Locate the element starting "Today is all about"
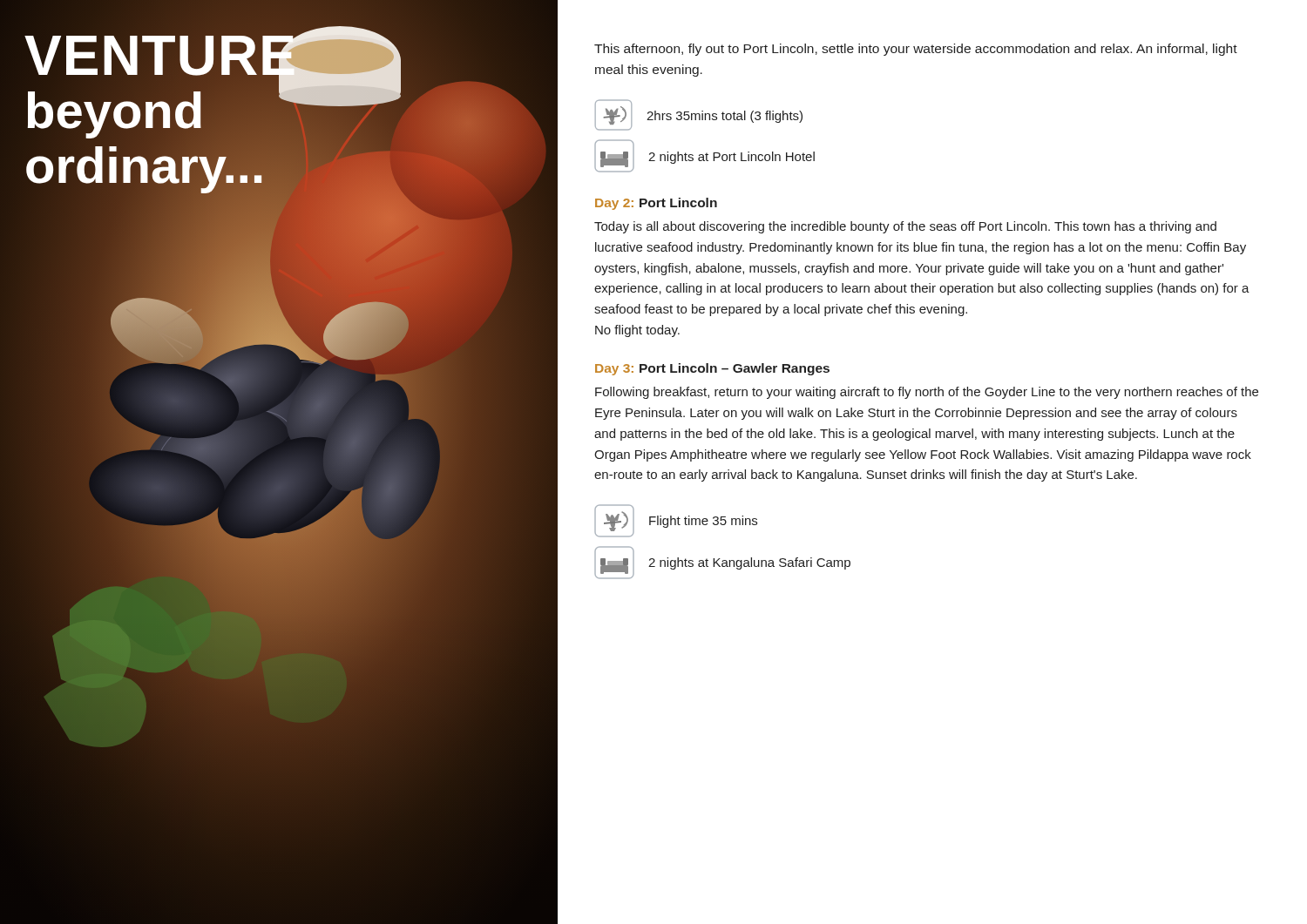Screen dimensions: 924x1307 pos(922,278)
